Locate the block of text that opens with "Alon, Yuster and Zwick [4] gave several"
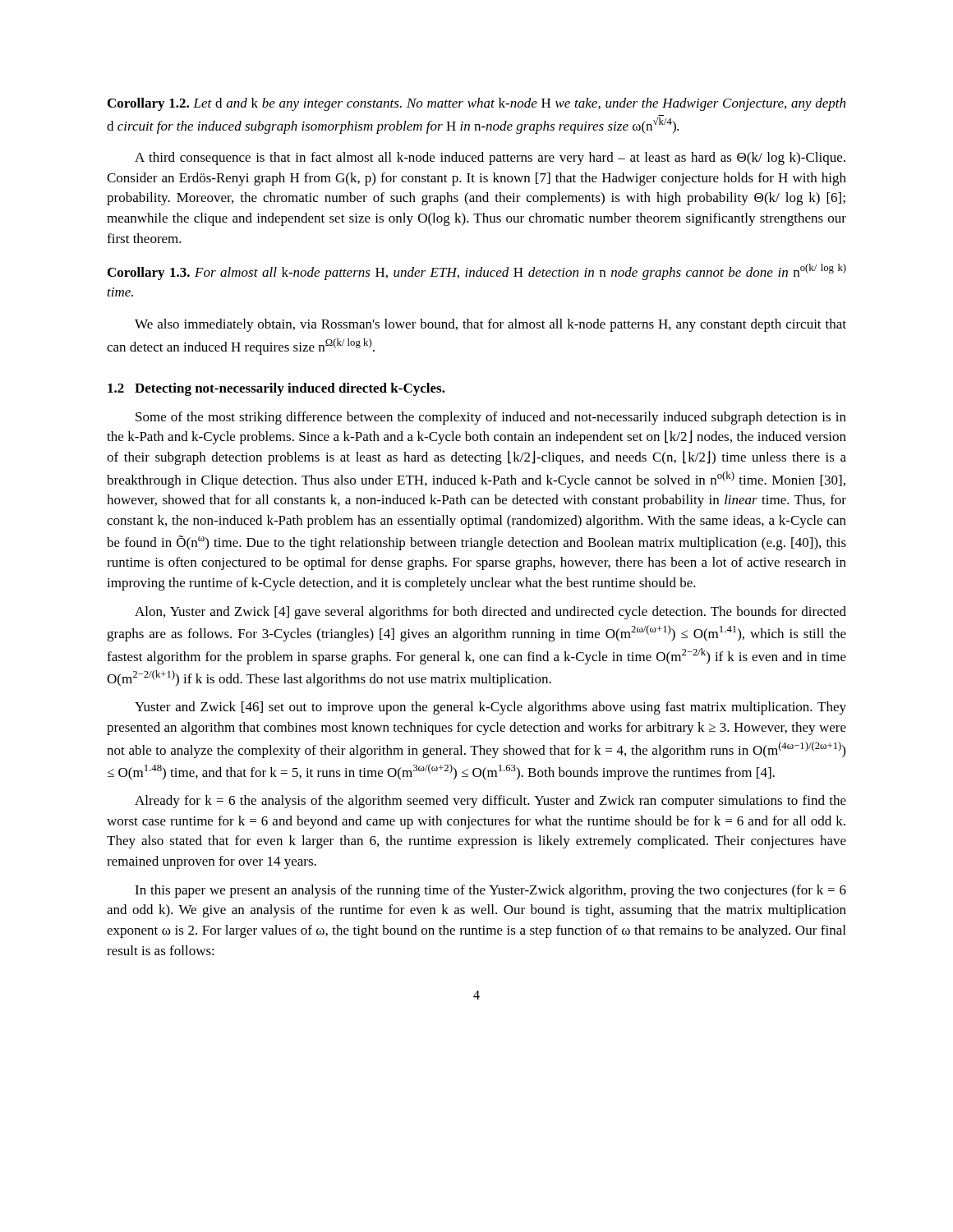 (x=476, y=646)
